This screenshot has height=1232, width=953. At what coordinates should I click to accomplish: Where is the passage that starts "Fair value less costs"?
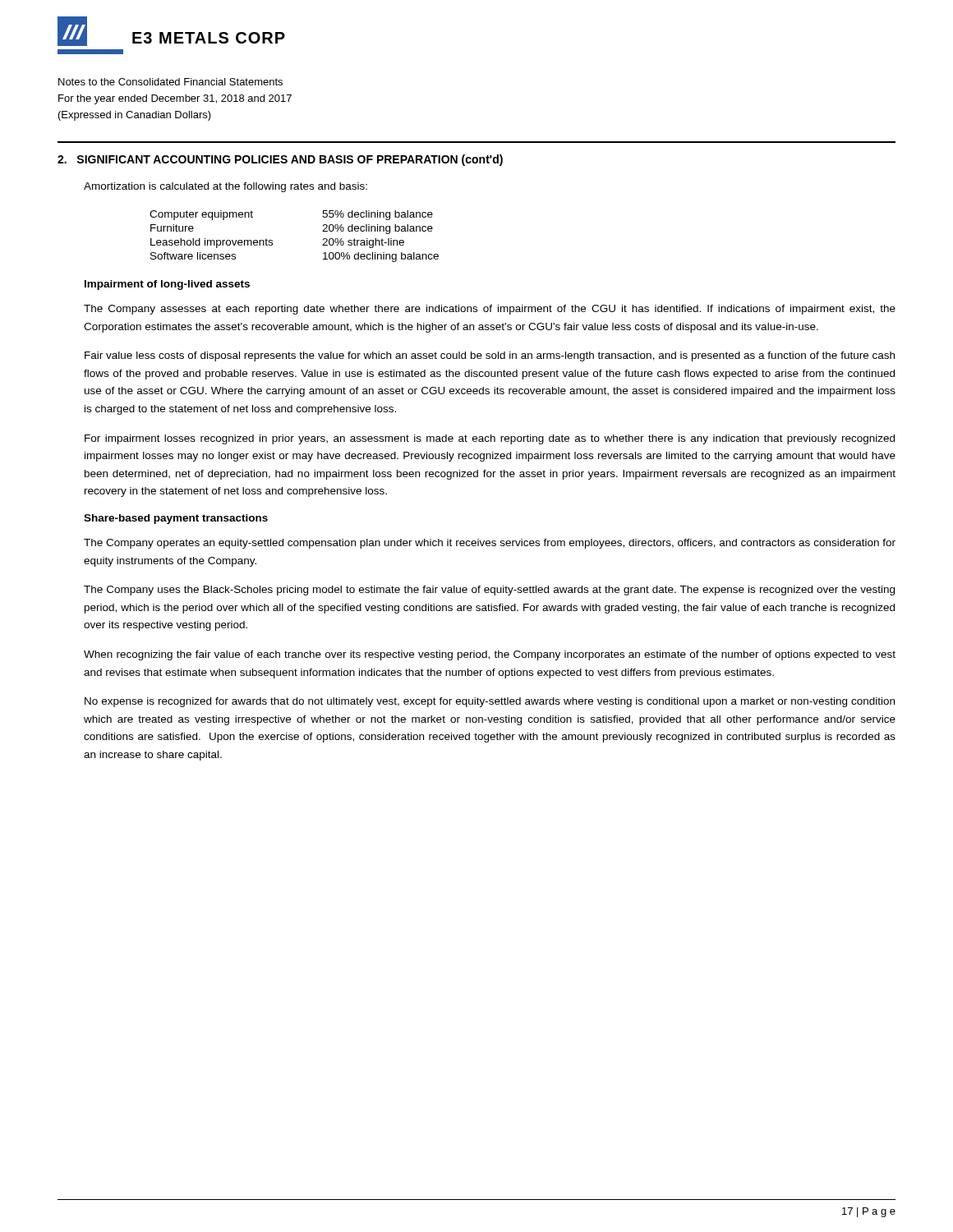[490, 382]
